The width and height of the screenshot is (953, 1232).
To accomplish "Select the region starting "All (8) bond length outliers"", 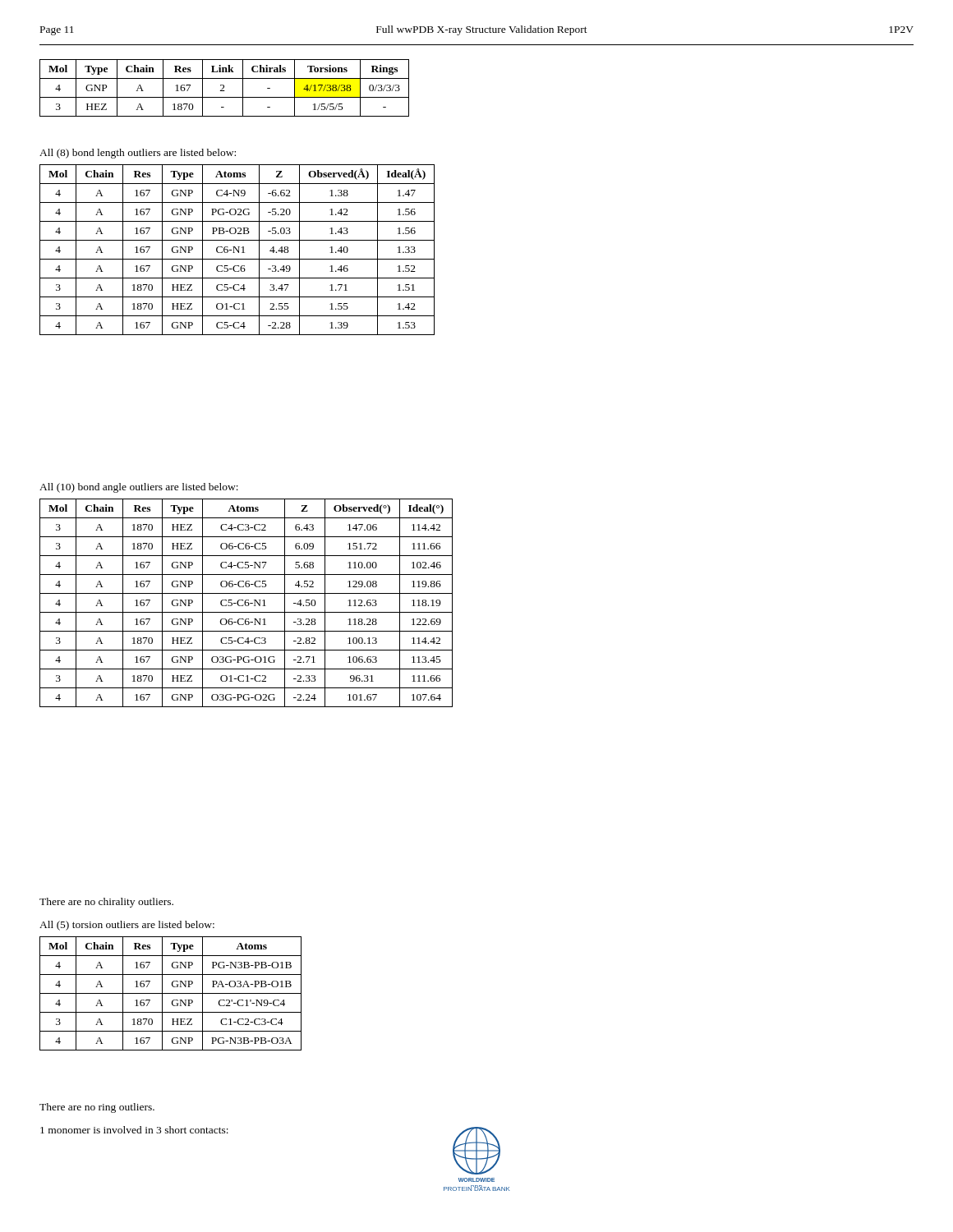I will pos(138,152).
